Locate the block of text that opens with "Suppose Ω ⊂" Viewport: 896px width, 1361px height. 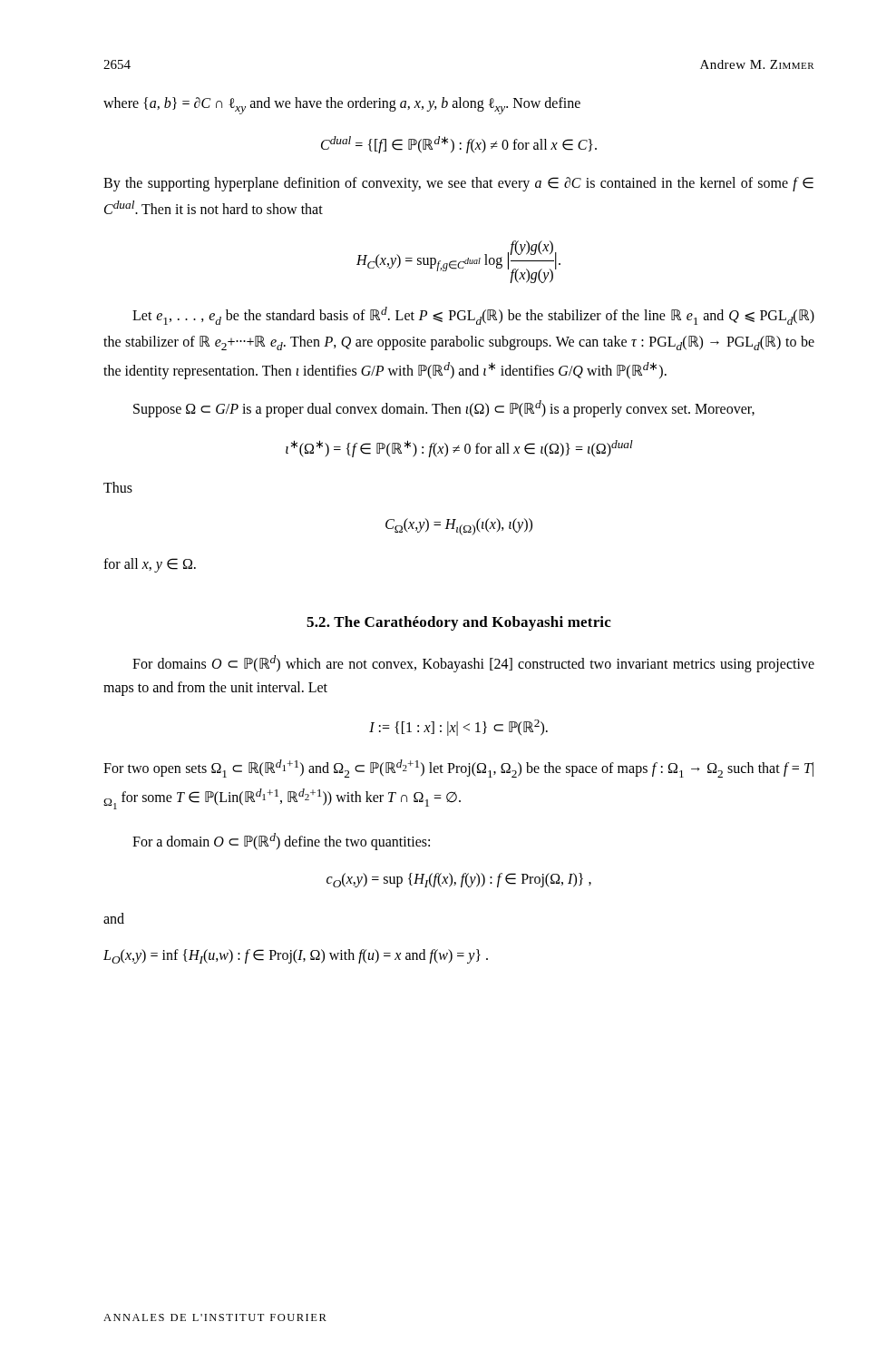(459, 408)
